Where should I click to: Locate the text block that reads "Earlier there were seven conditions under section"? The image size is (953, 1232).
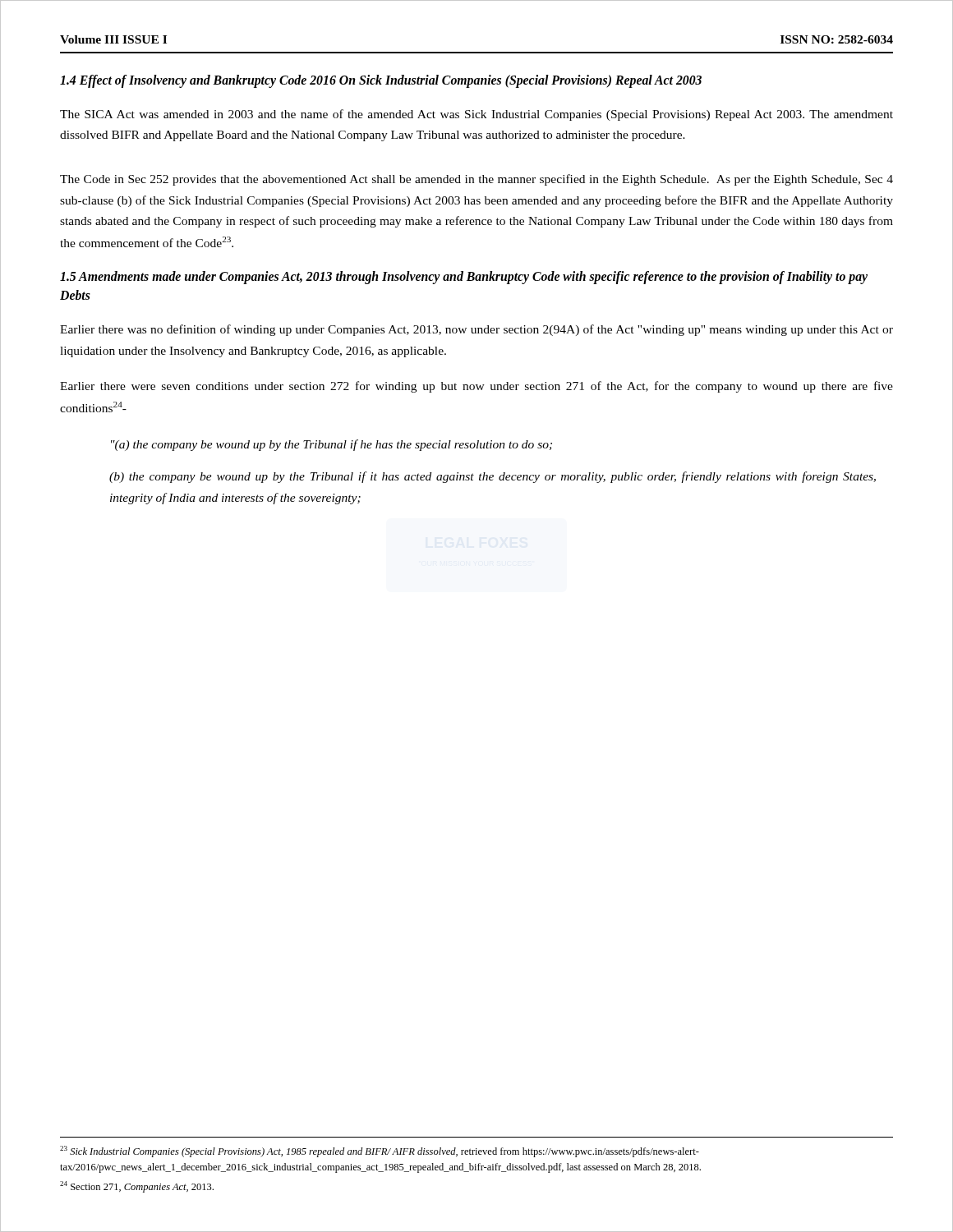[x=476, y=397]
